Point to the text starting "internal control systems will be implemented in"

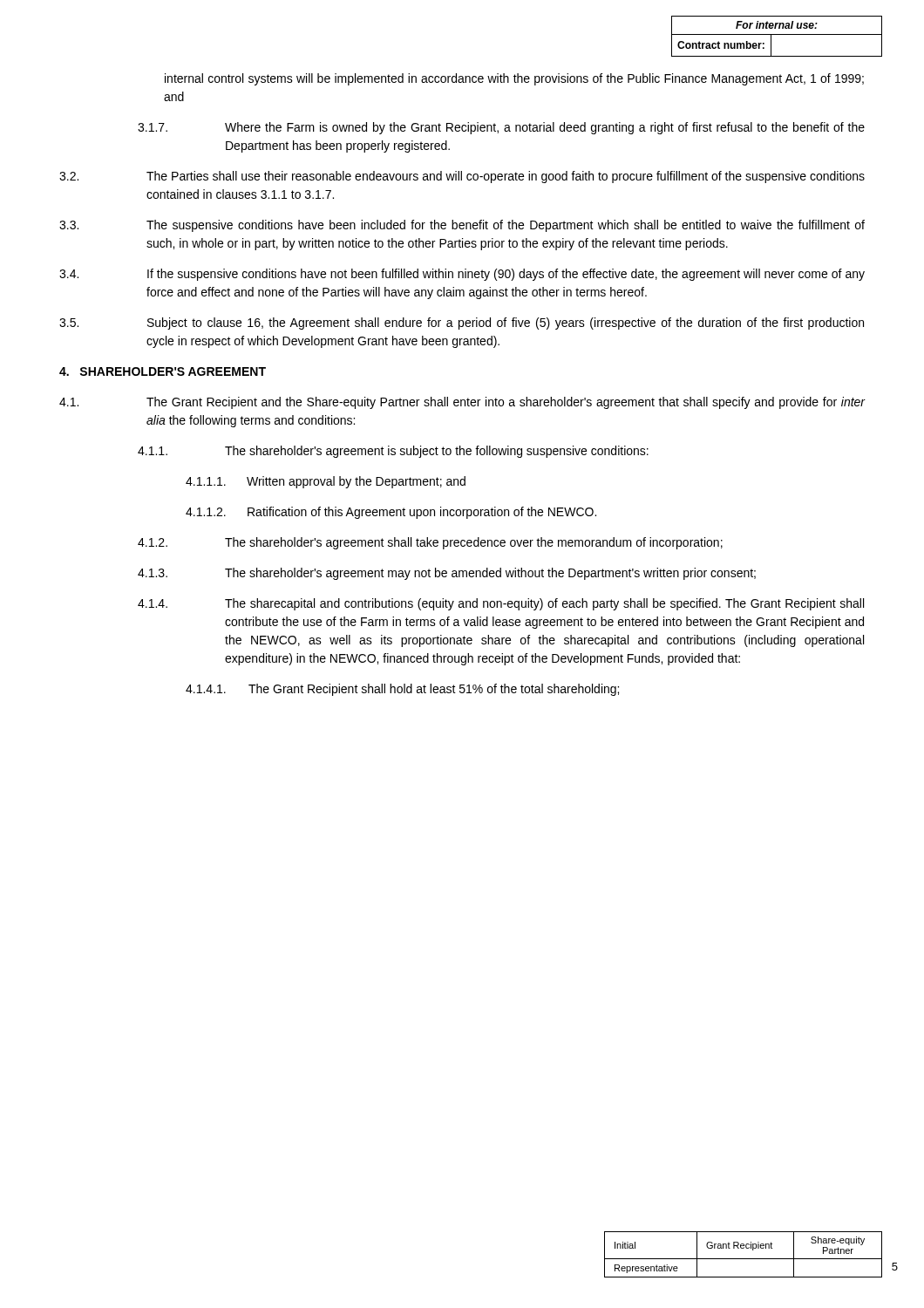[514, 88]
